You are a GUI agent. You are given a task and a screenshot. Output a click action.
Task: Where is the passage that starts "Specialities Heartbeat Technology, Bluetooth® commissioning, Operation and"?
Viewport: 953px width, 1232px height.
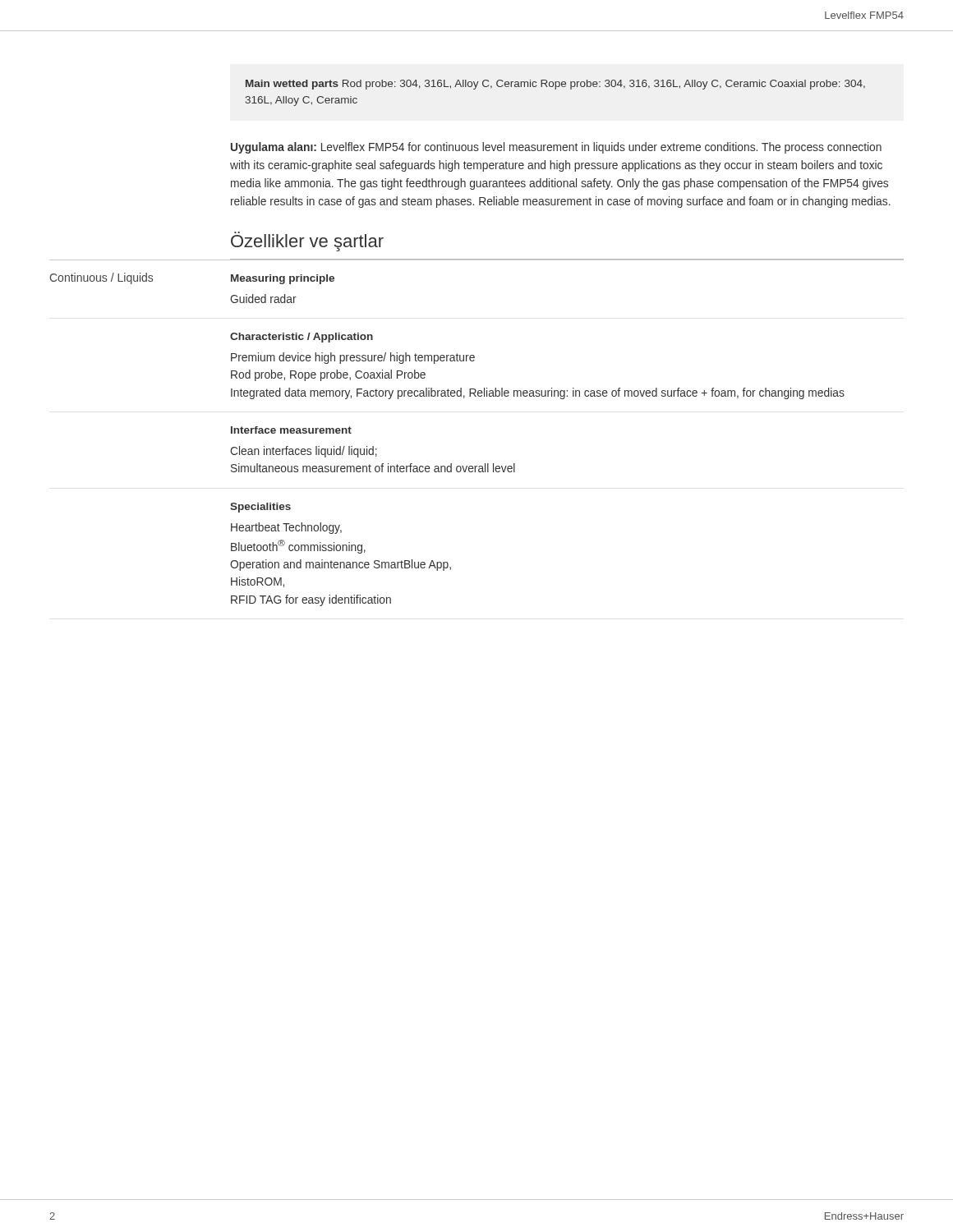tap(260, 508)
